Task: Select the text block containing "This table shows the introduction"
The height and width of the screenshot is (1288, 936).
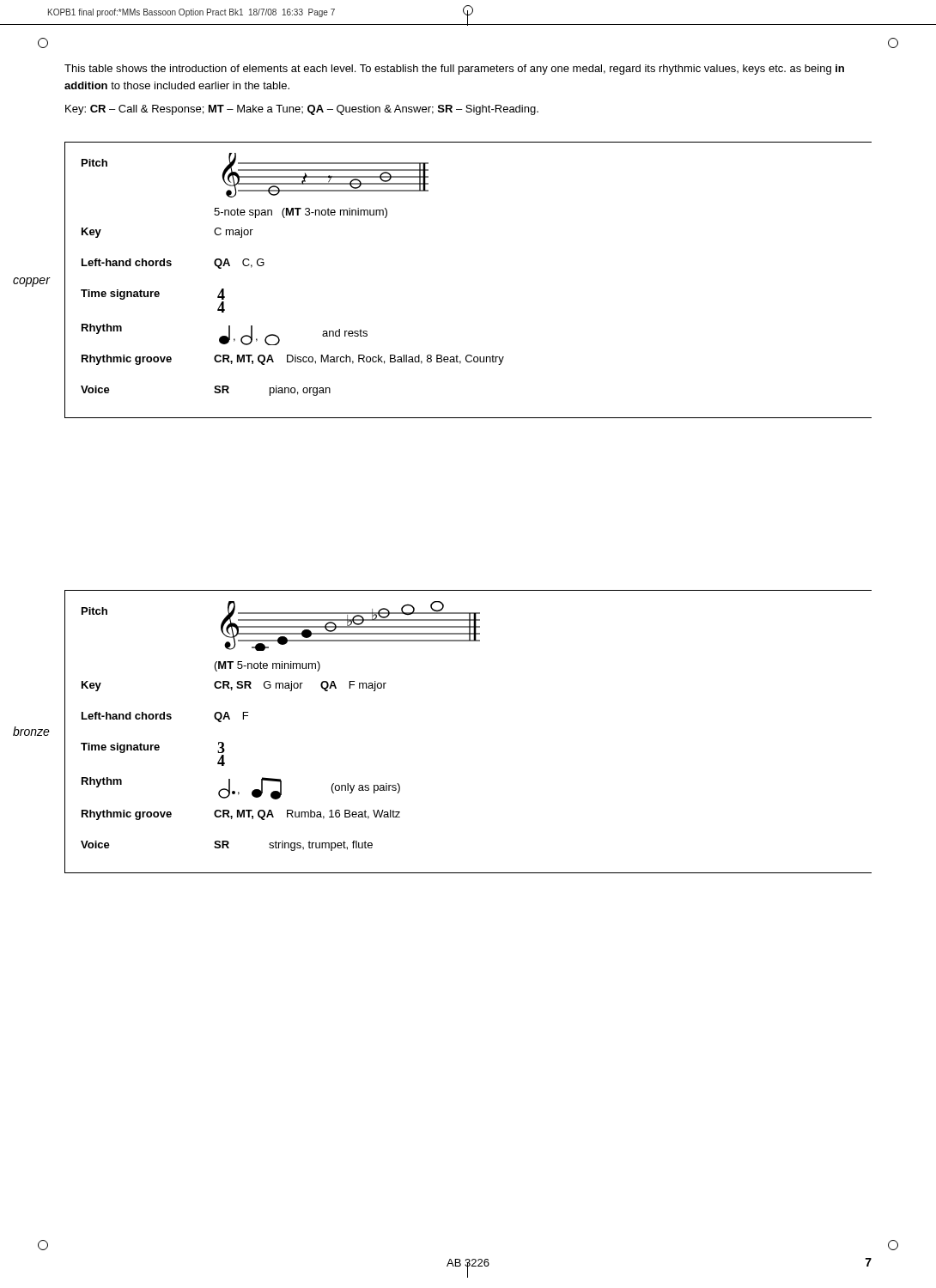Action: tap(455, 77)
